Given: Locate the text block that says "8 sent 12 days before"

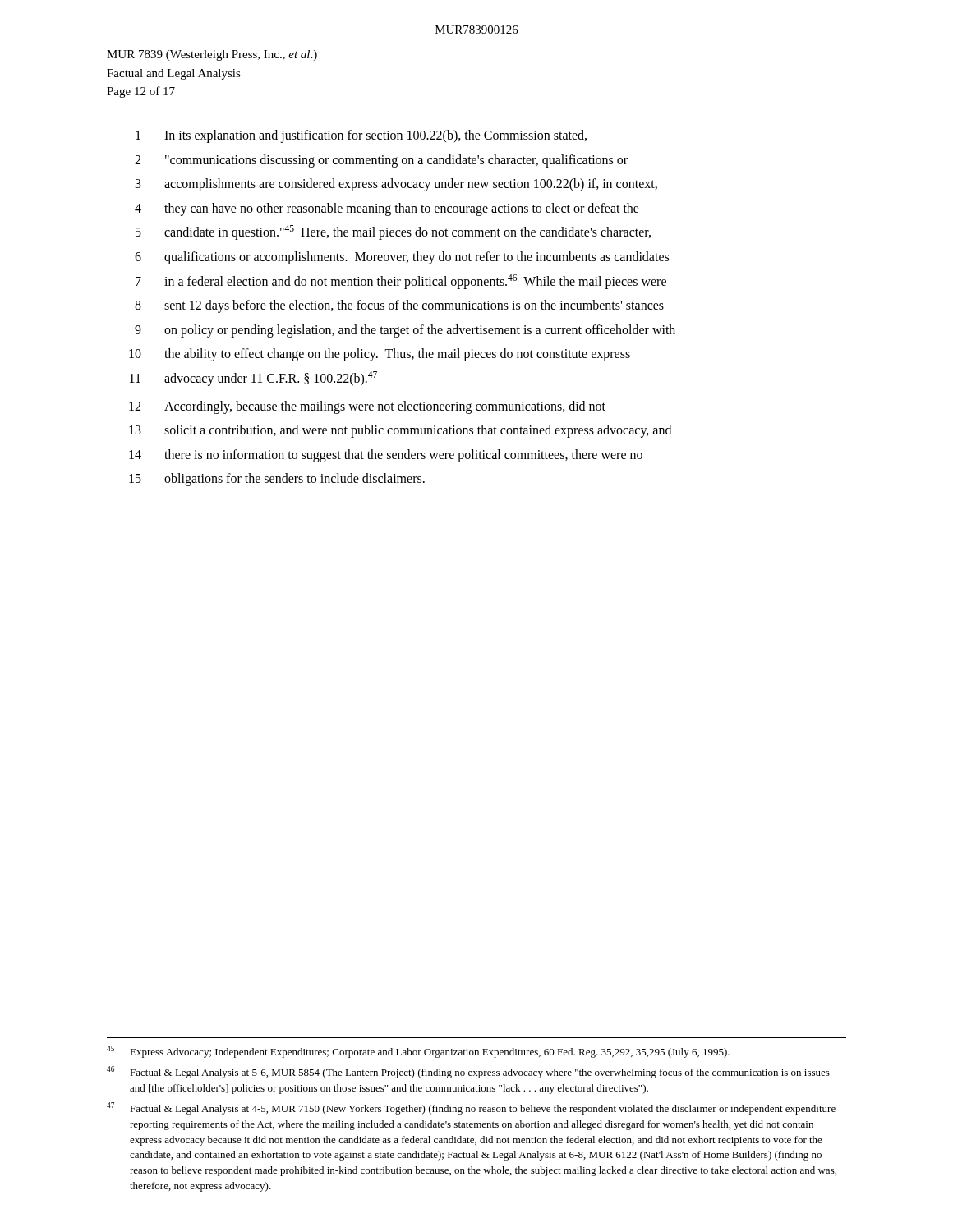Looking at the screenshot, I should point(476,305).
